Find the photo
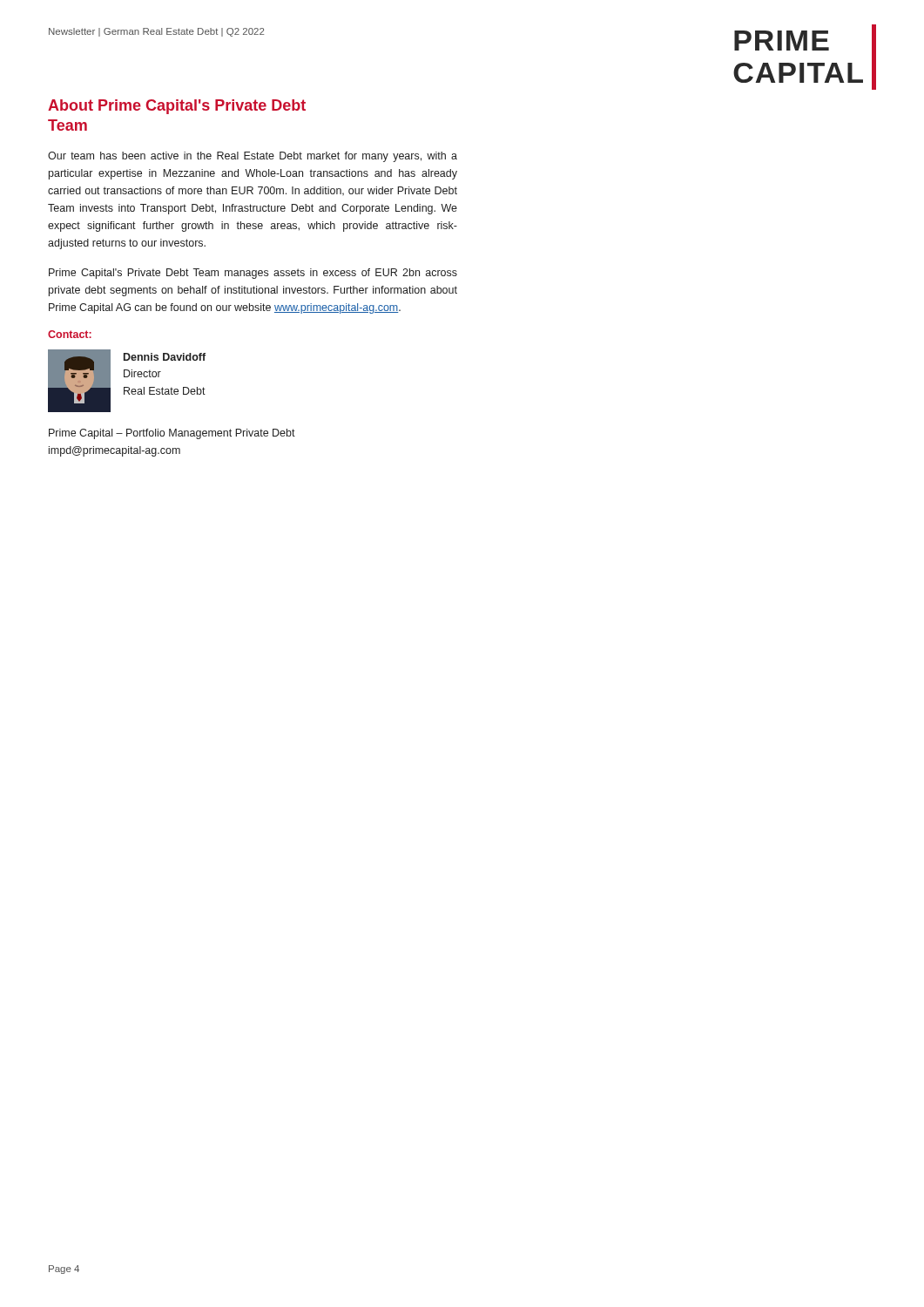Screen dimensions: 1307x924 pos(79,381)
